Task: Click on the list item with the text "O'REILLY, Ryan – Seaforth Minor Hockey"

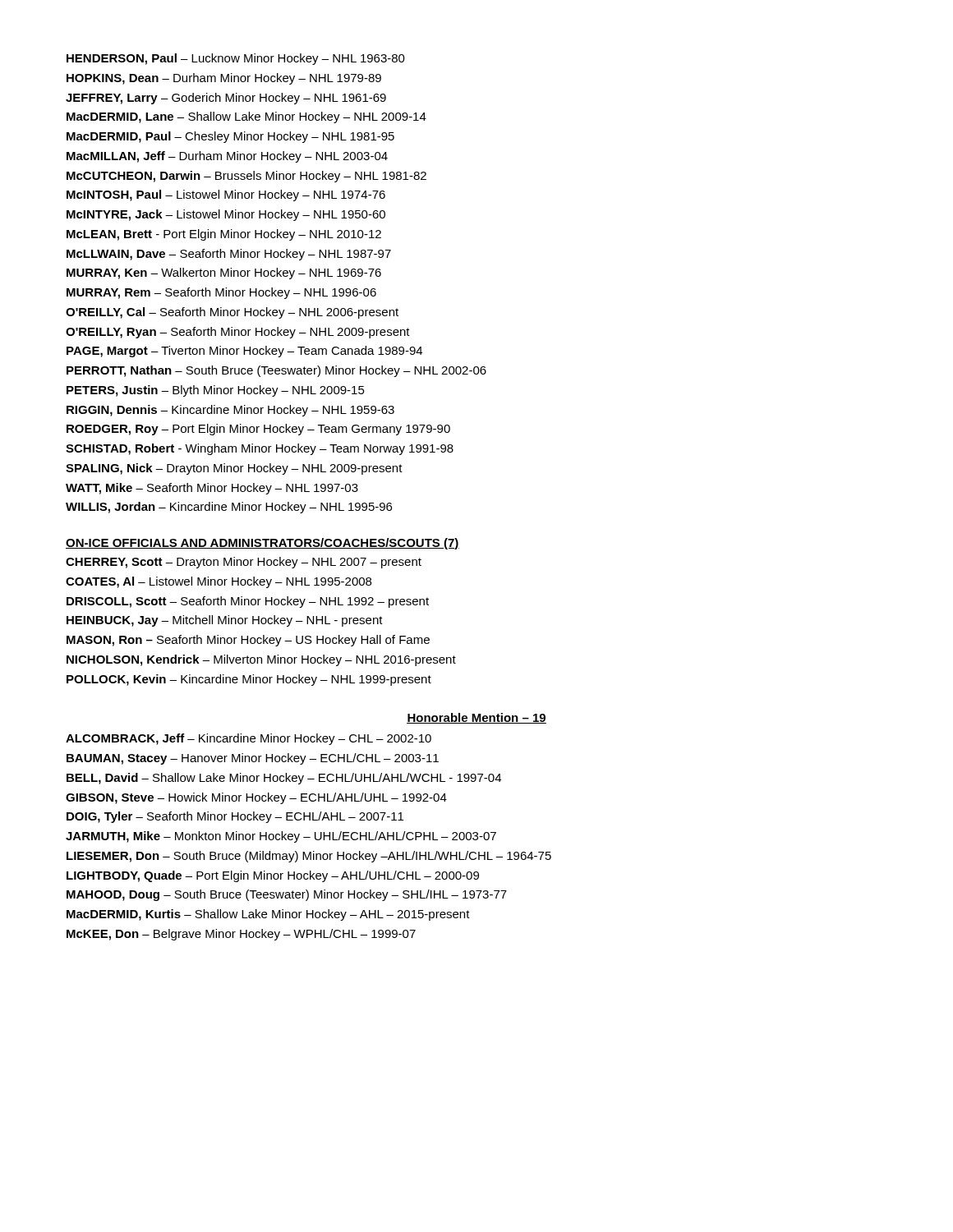Action: pos(238,331)
